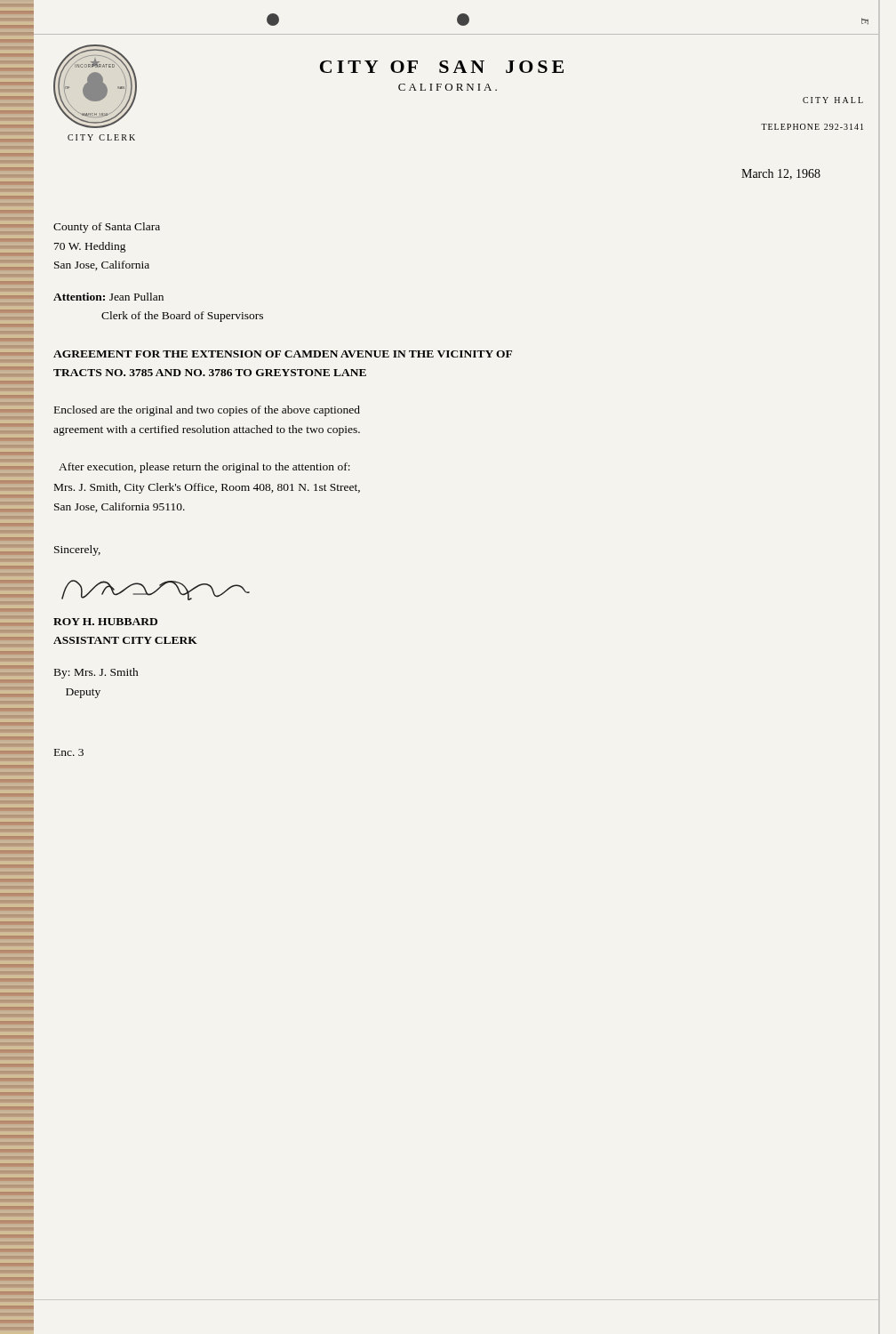
Task: Click on the text block containing "After execution, please return the original to the"
Action: pyautogui.click(x=207, y=487)
